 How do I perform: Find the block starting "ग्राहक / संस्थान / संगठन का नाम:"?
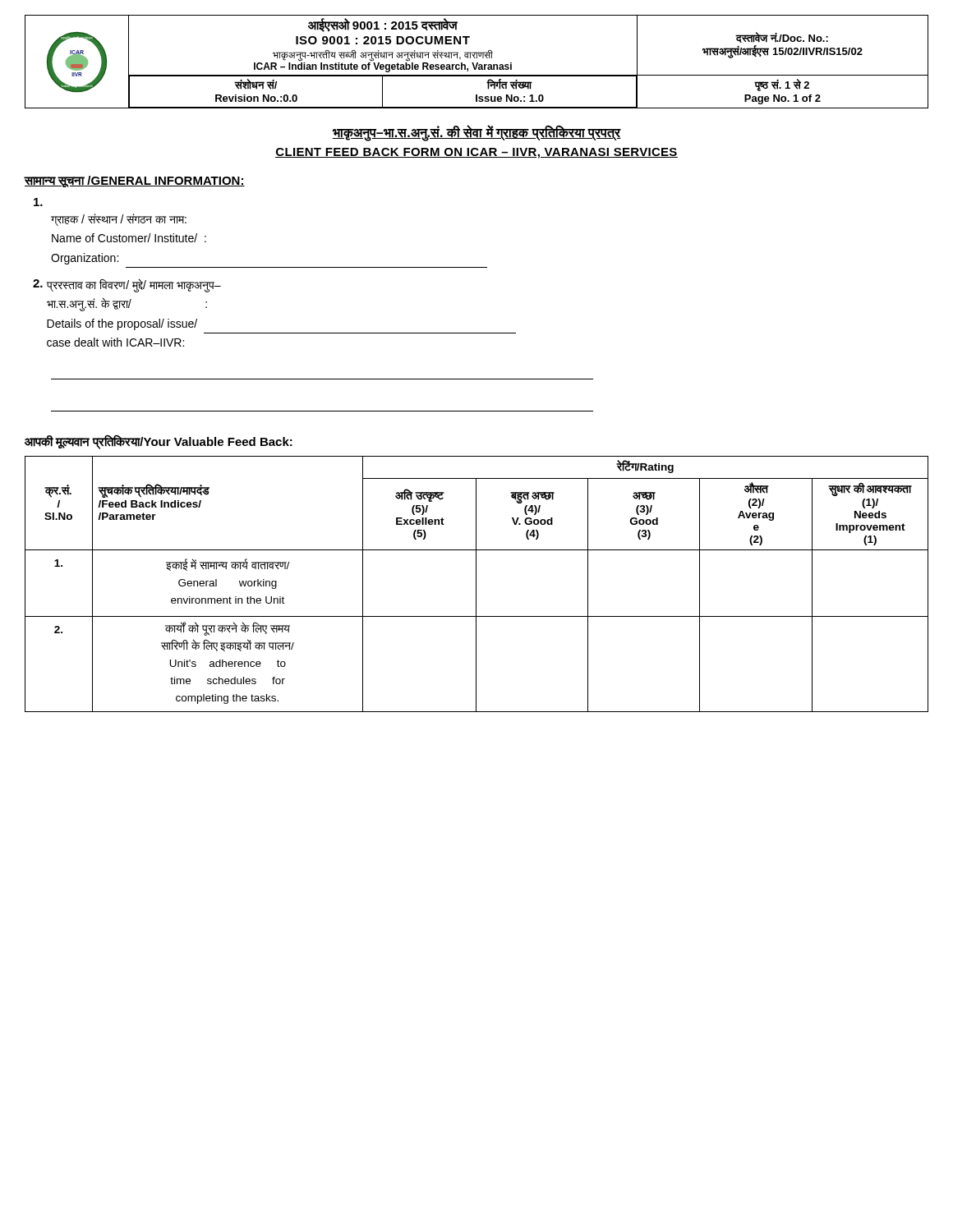38,202
